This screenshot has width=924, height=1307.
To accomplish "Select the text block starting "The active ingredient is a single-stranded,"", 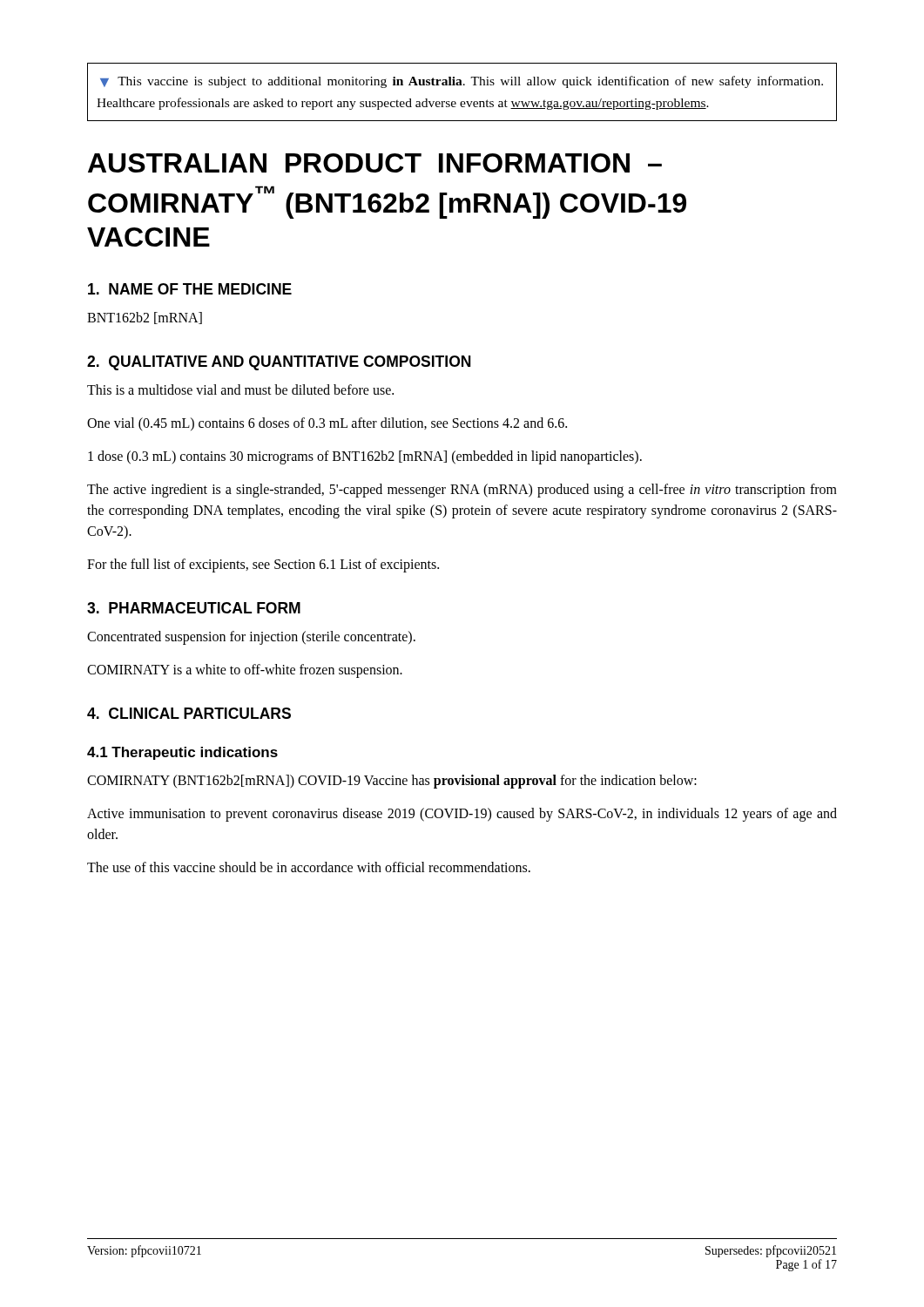I will click(462, 510).
